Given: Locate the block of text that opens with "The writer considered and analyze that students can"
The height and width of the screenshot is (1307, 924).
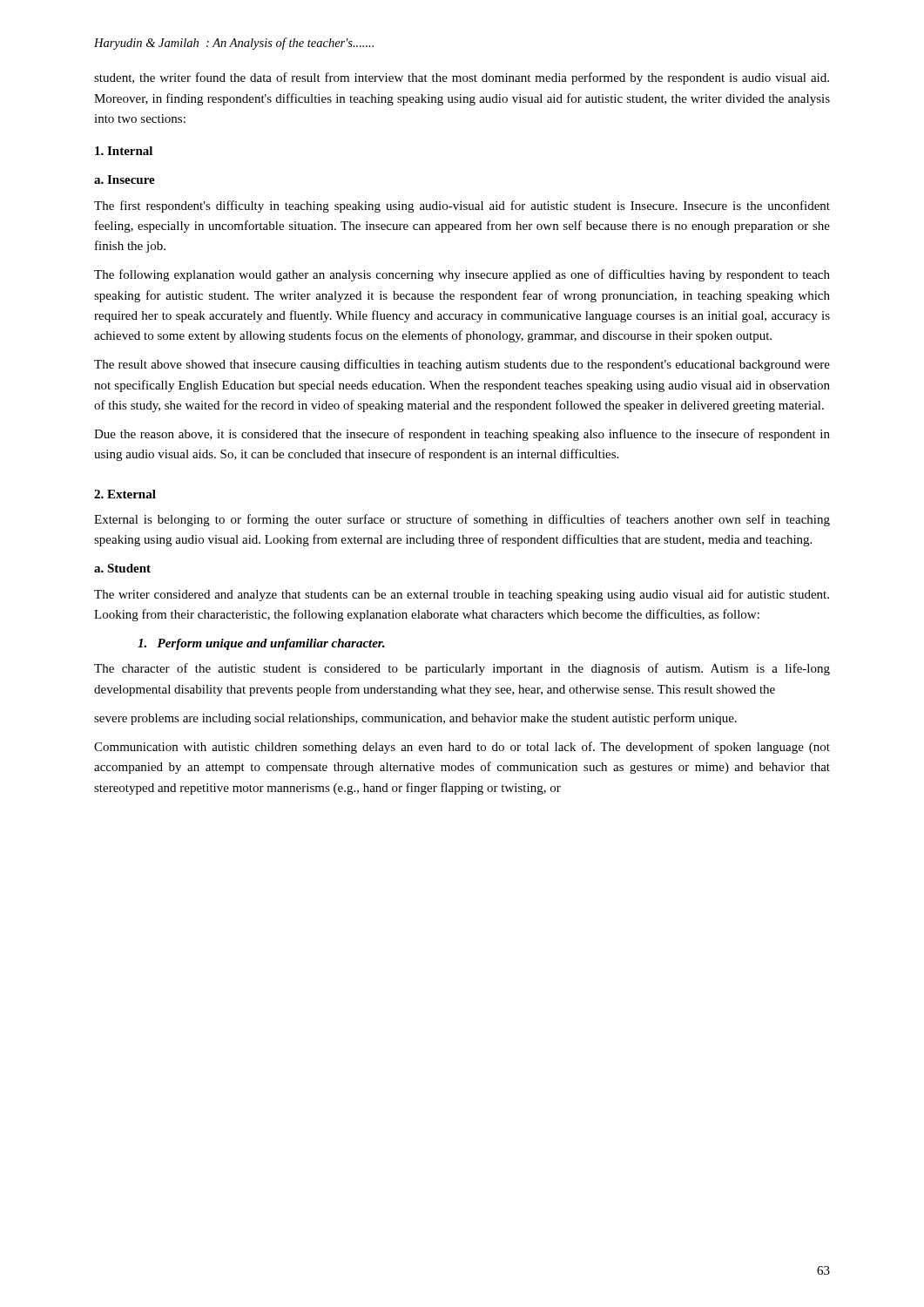Looking at the screenshot, I should pos(462,604).
